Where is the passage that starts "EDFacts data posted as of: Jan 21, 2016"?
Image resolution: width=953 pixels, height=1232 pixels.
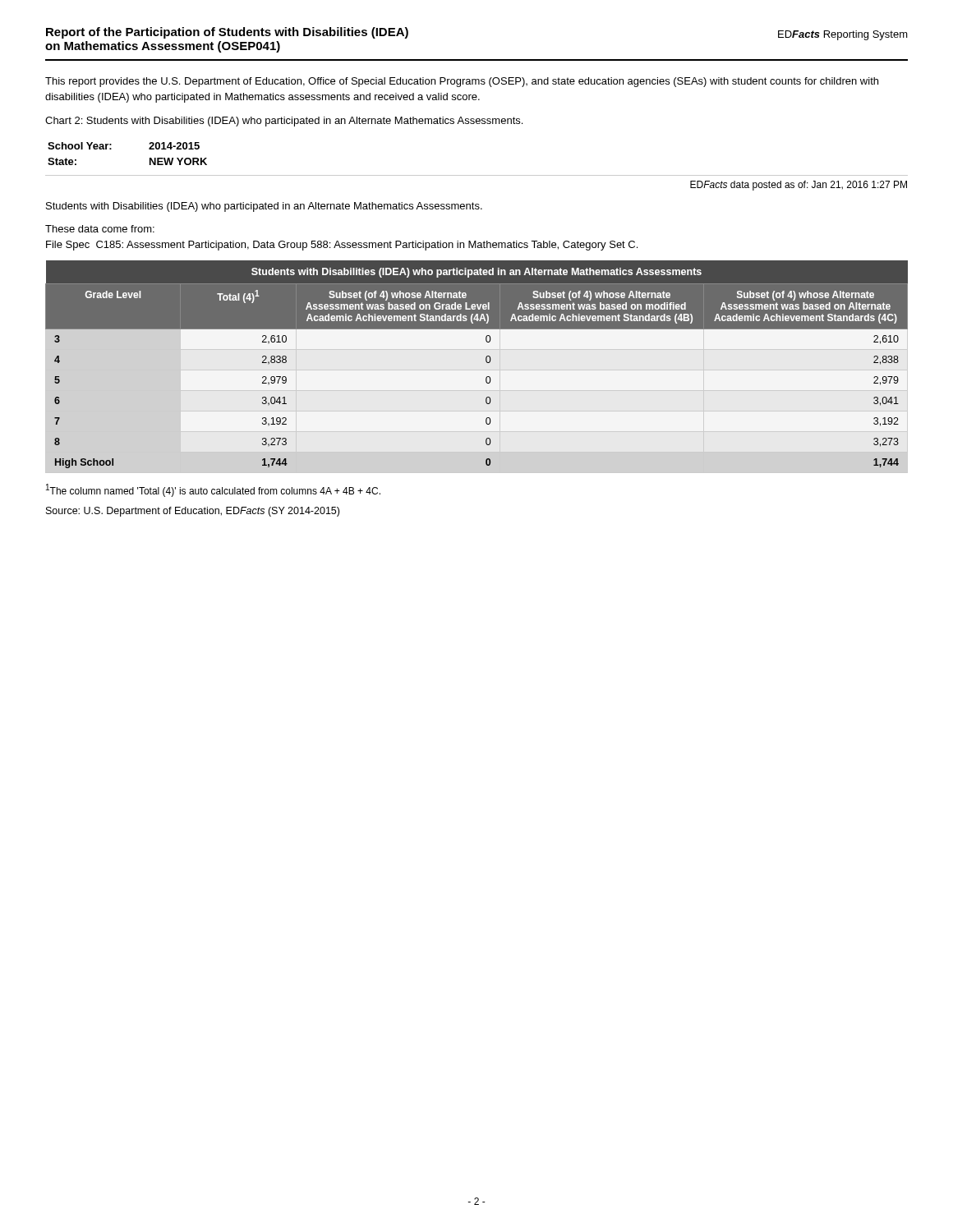[x=799, y=184]
